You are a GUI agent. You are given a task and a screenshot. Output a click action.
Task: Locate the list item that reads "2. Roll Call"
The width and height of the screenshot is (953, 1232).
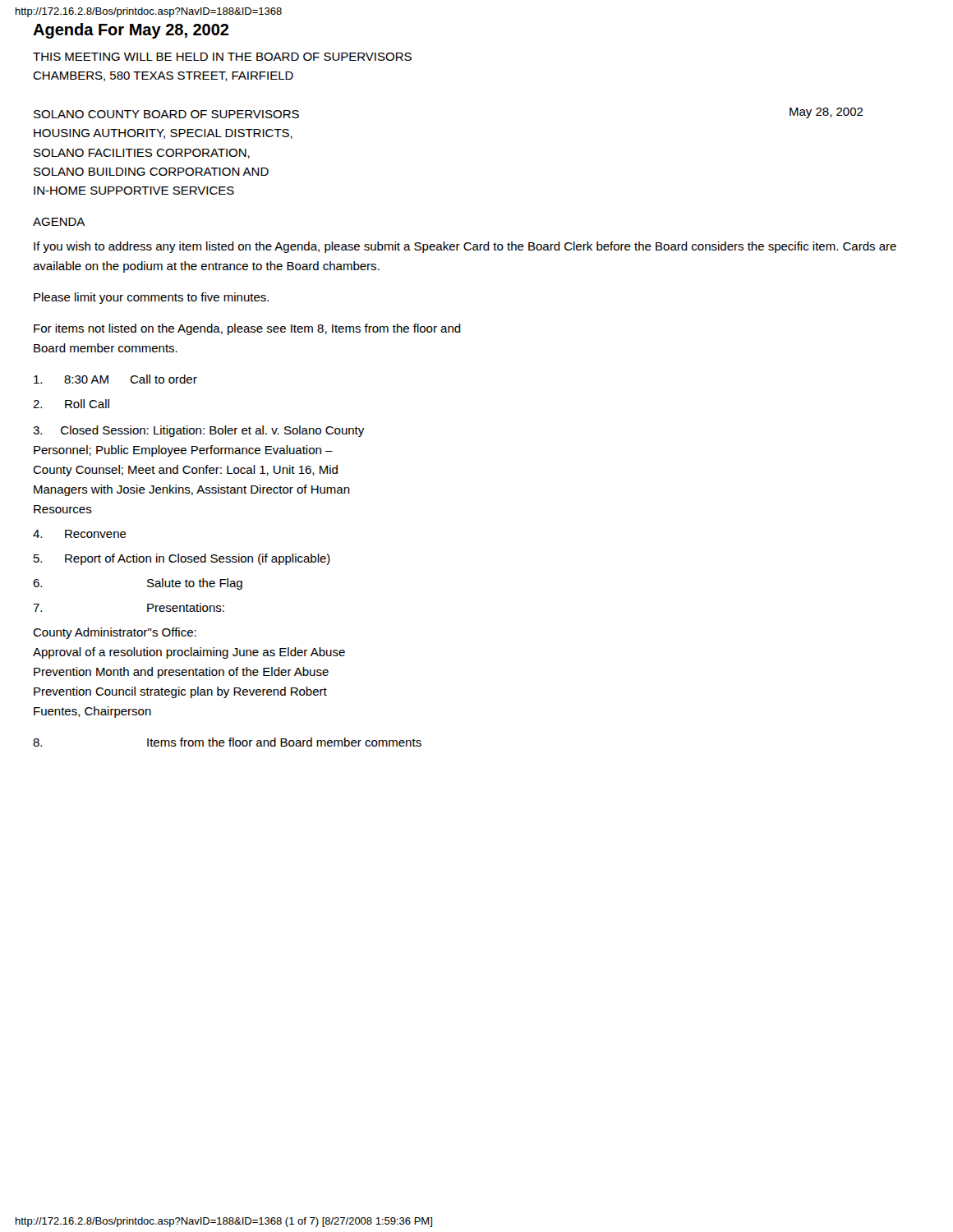[71, 404]
